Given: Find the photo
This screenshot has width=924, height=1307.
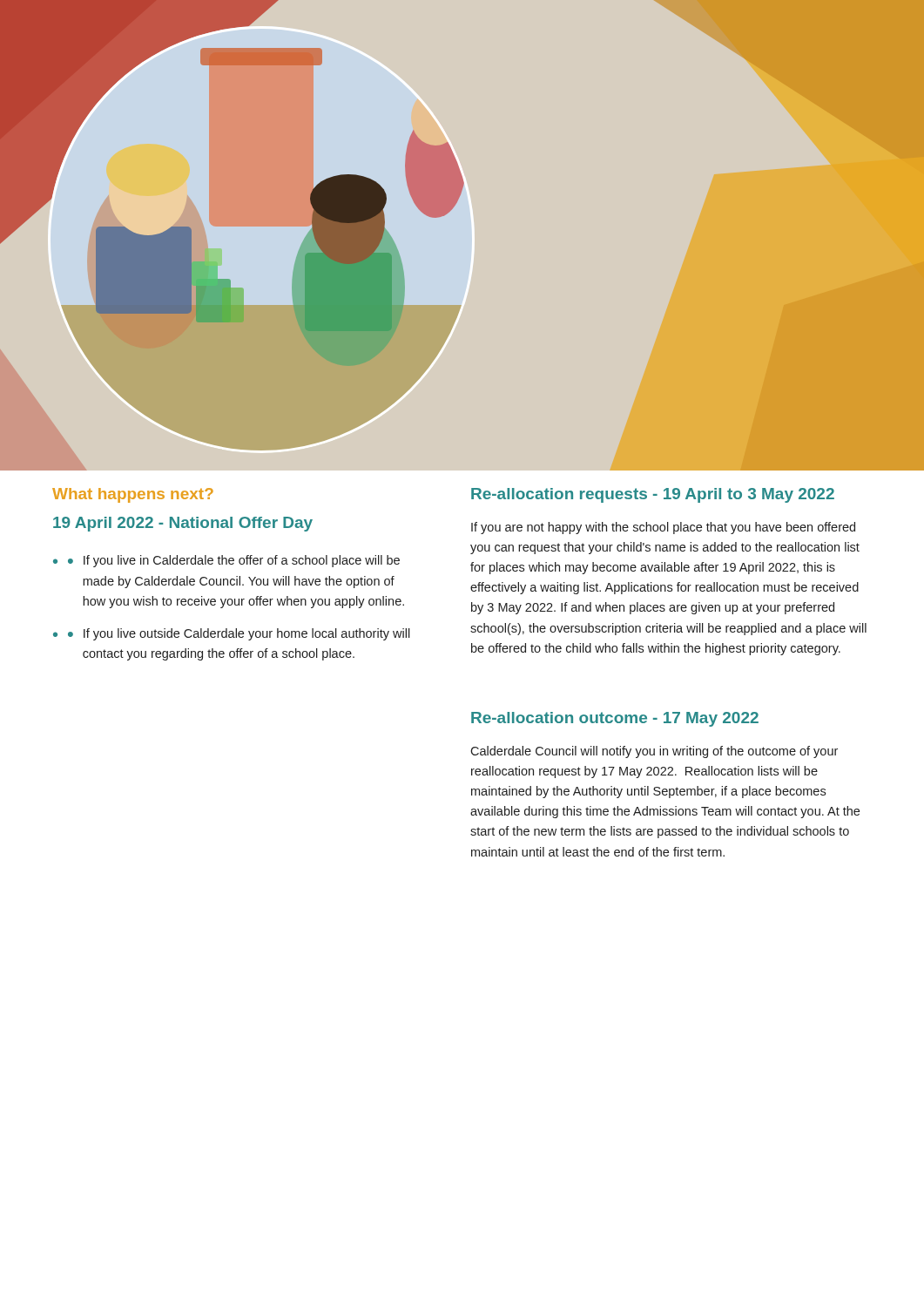Looking at the screenshot, I should pyautogui.click(x=462, y=235).
